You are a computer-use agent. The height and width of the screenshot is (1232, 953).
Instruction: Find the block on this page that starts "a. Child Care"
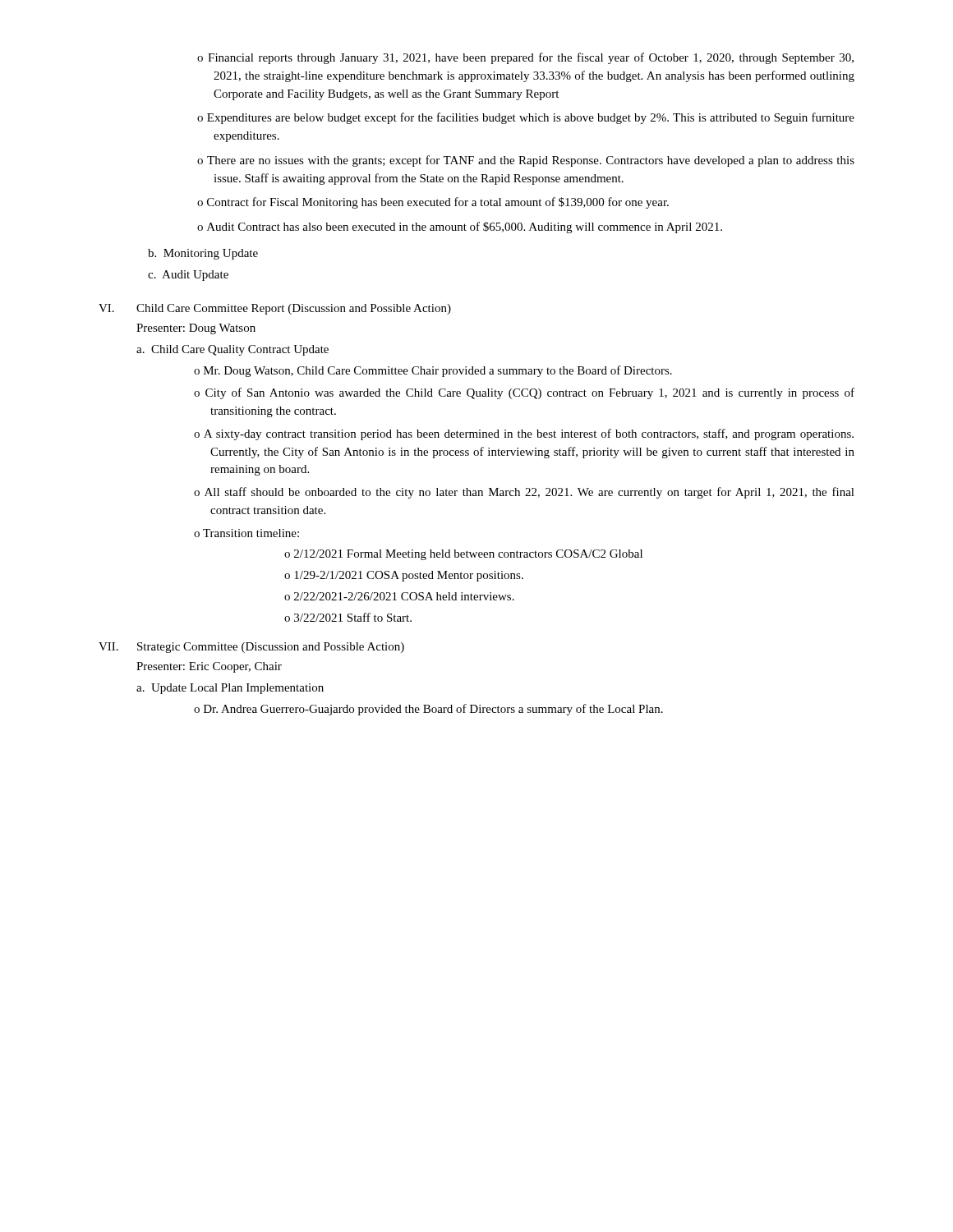(x=495, y=485)
